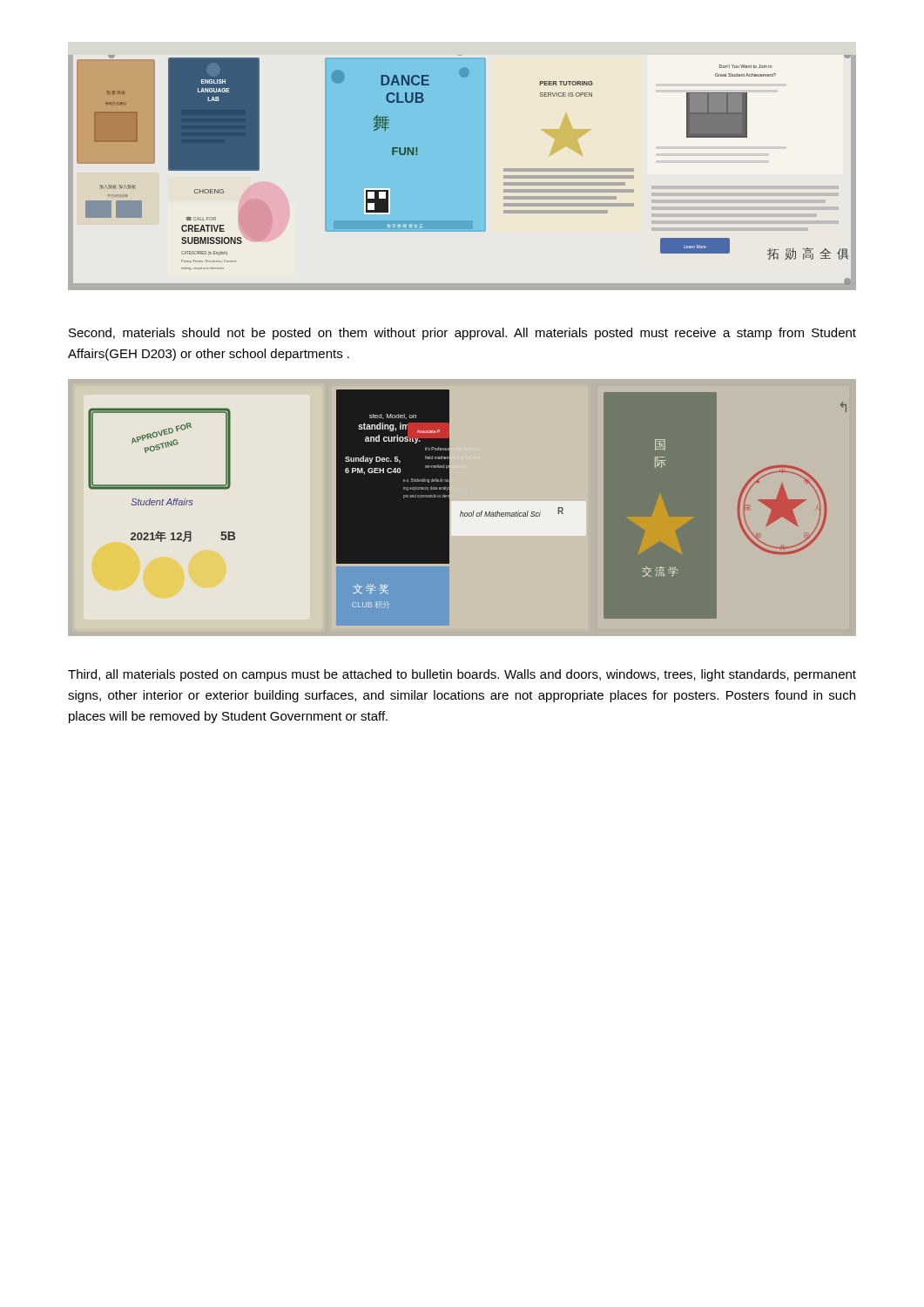Find the block on this page that starts "Third, all materials posted on campus must be"
Viewport: 924px width, 1307px height.
462,695
